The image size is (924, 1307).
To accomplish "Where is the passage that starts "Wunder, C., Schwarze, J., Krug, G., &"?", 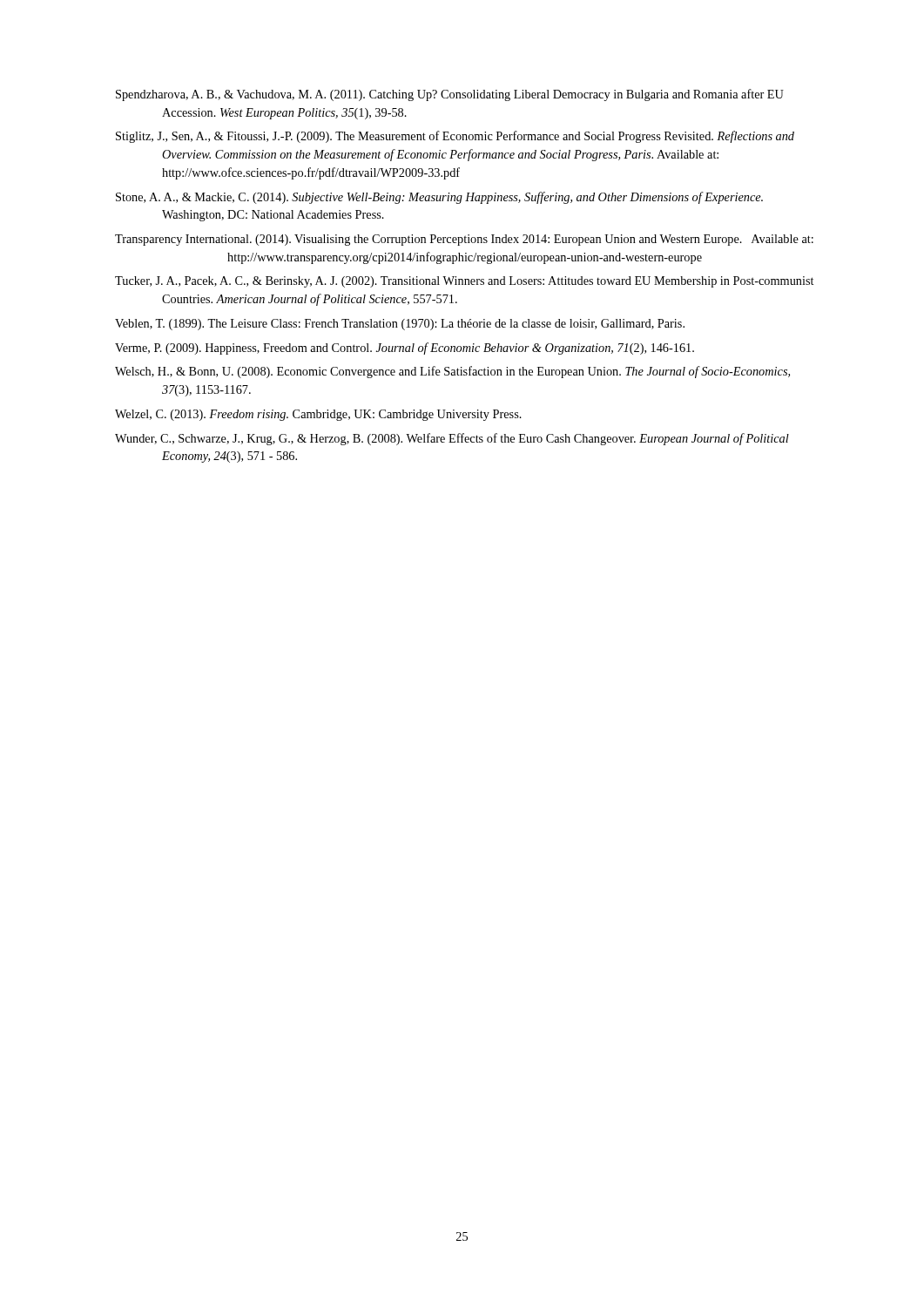I will click(x=452, y=447).
